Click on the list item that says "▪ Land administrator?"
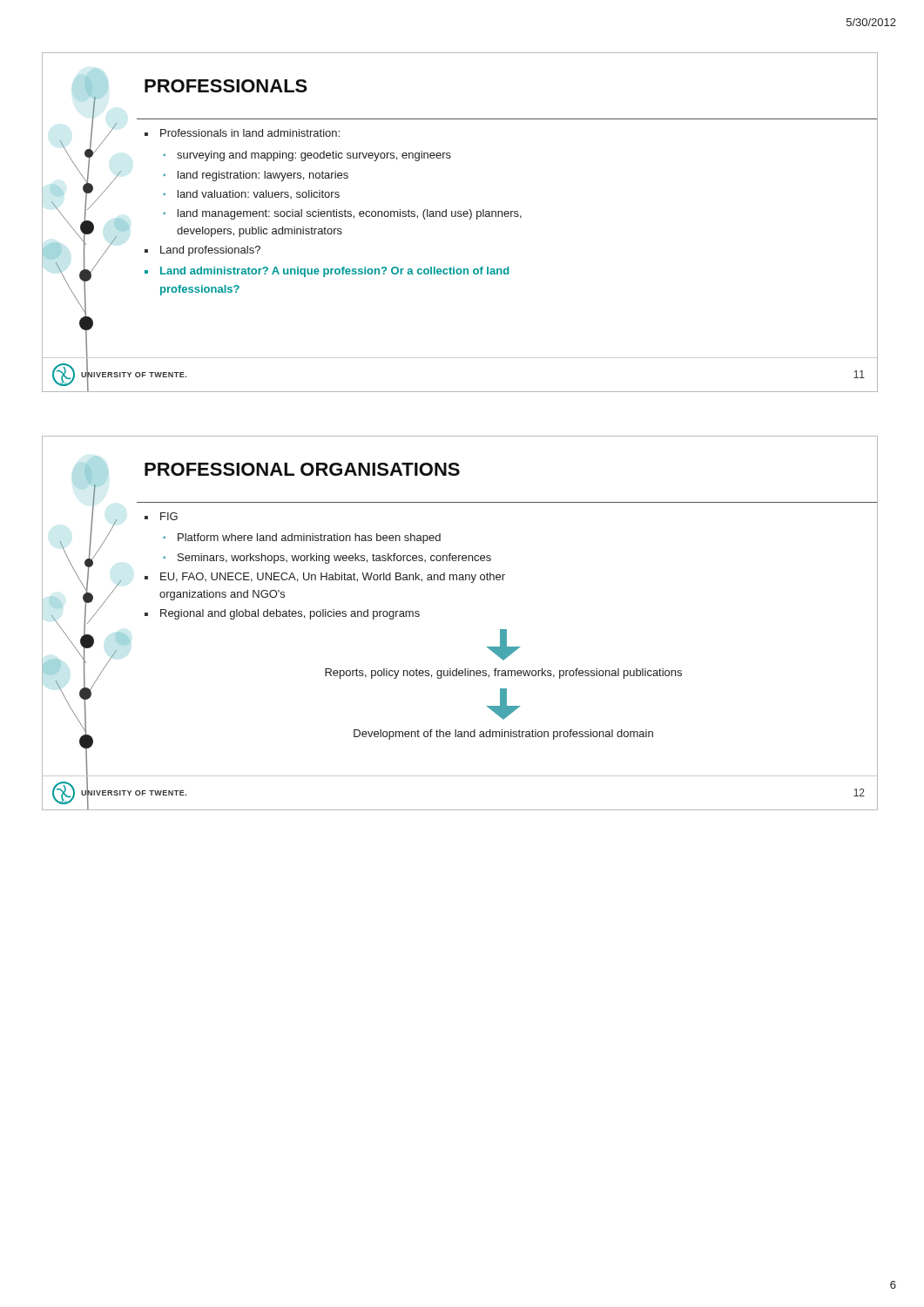924x1307 pixels. [x=327, y=280]
